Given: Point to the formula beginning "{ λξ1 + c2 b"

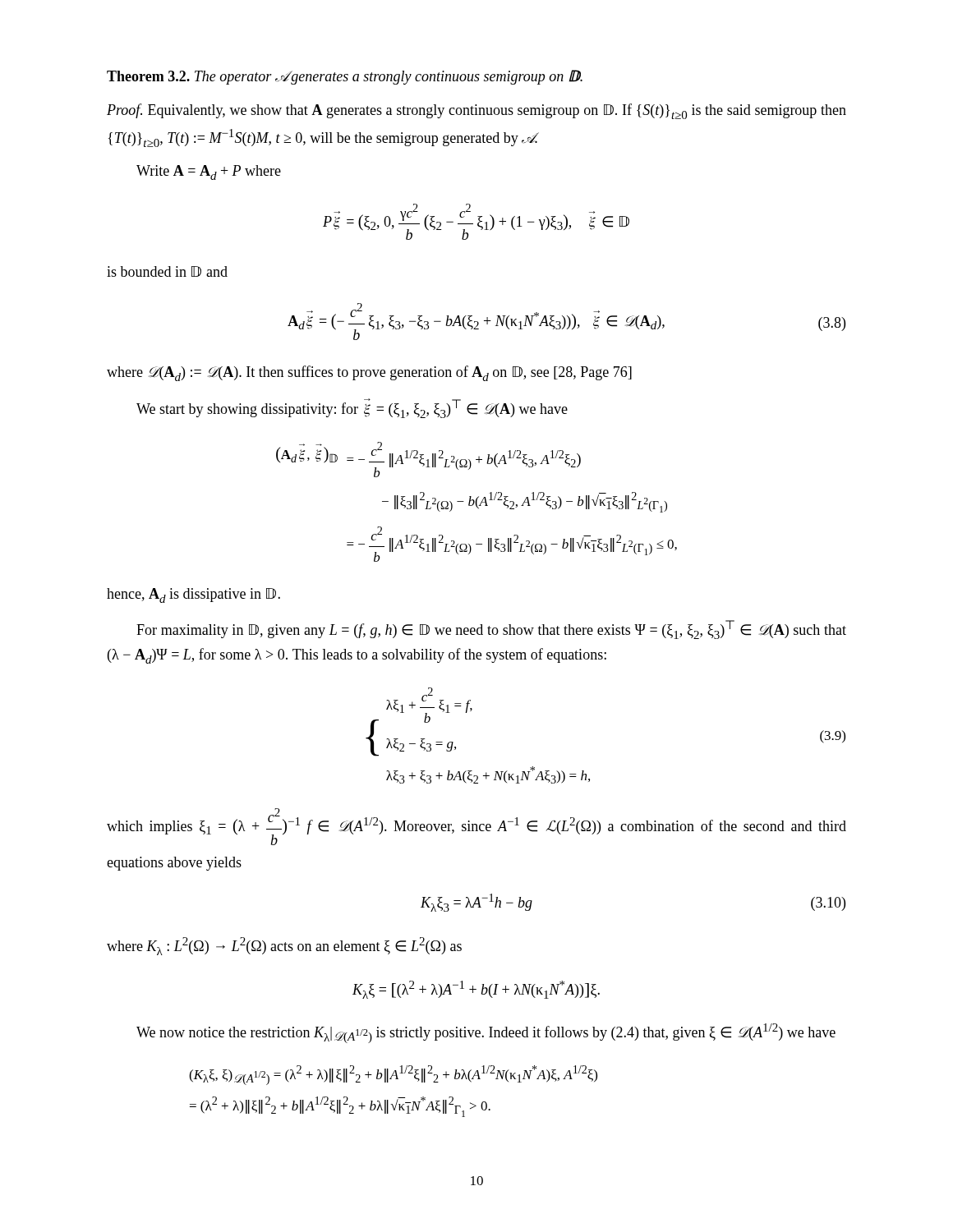Looking at the screenshot, I should pyautogui.click(x=476, y=736).
